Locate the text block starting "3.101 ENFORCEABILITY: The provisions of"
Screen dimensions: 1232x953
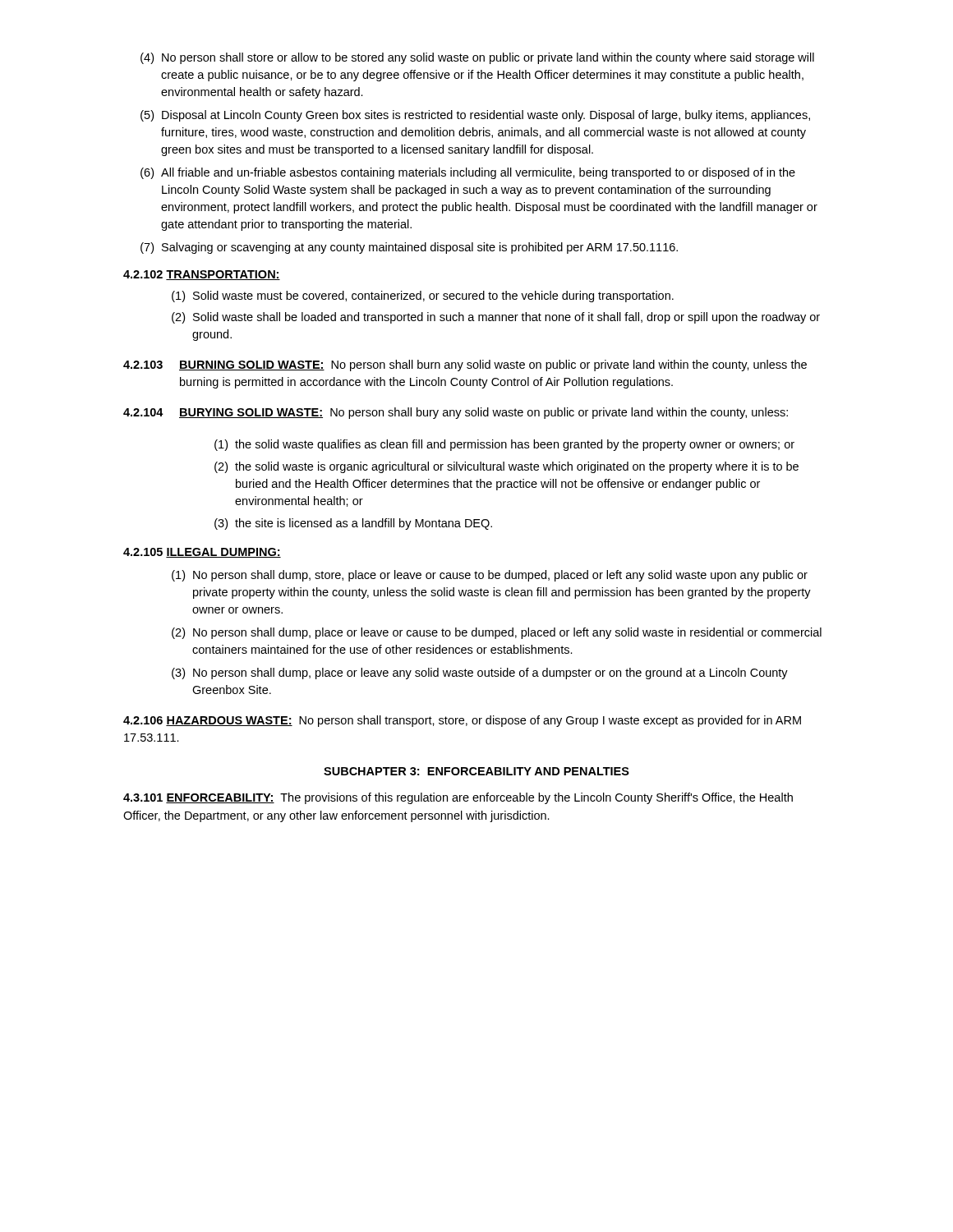(458, 807)
